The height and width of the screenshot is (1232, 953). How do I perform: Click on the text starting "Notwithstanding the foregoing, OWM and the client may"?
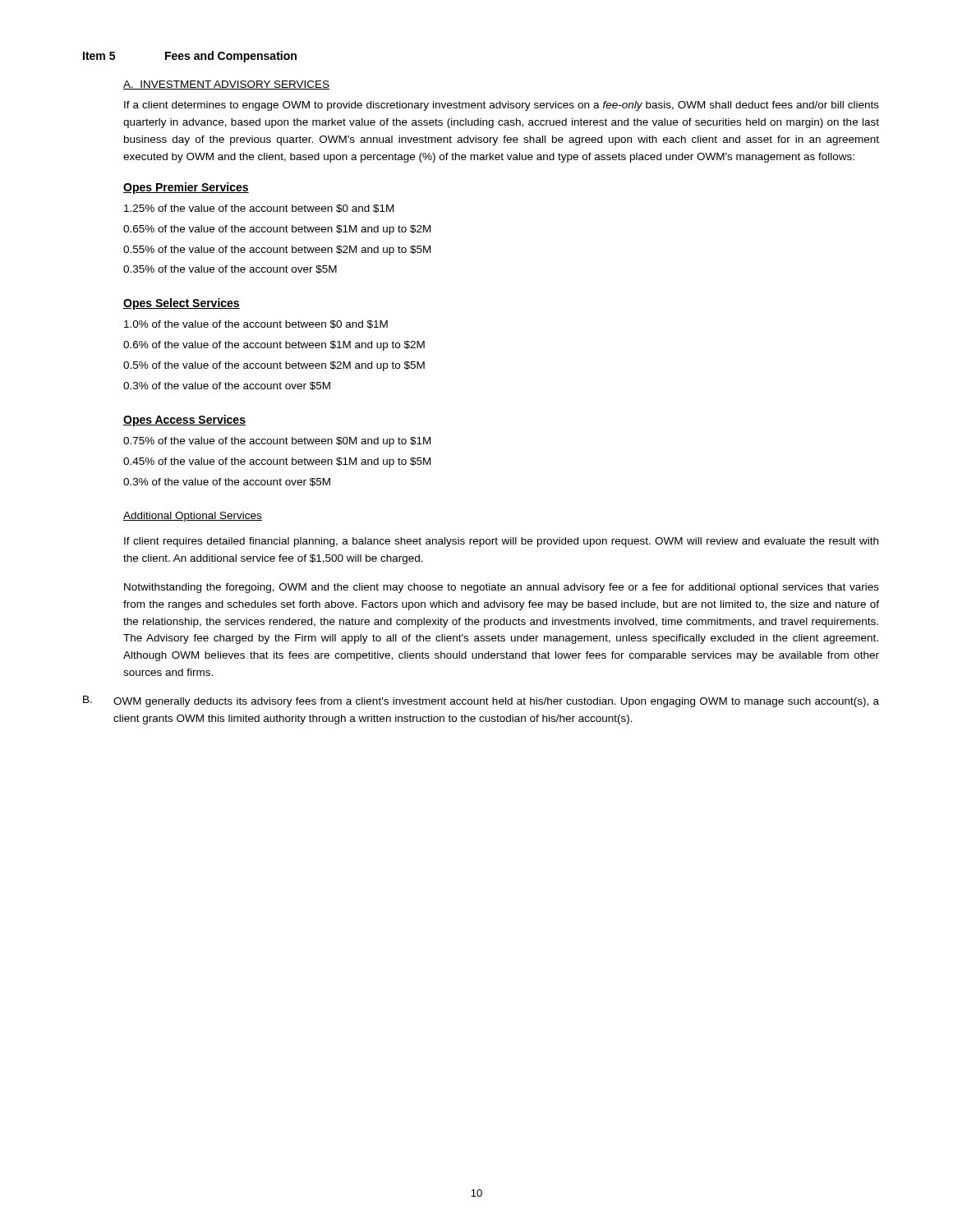[501, 630]
